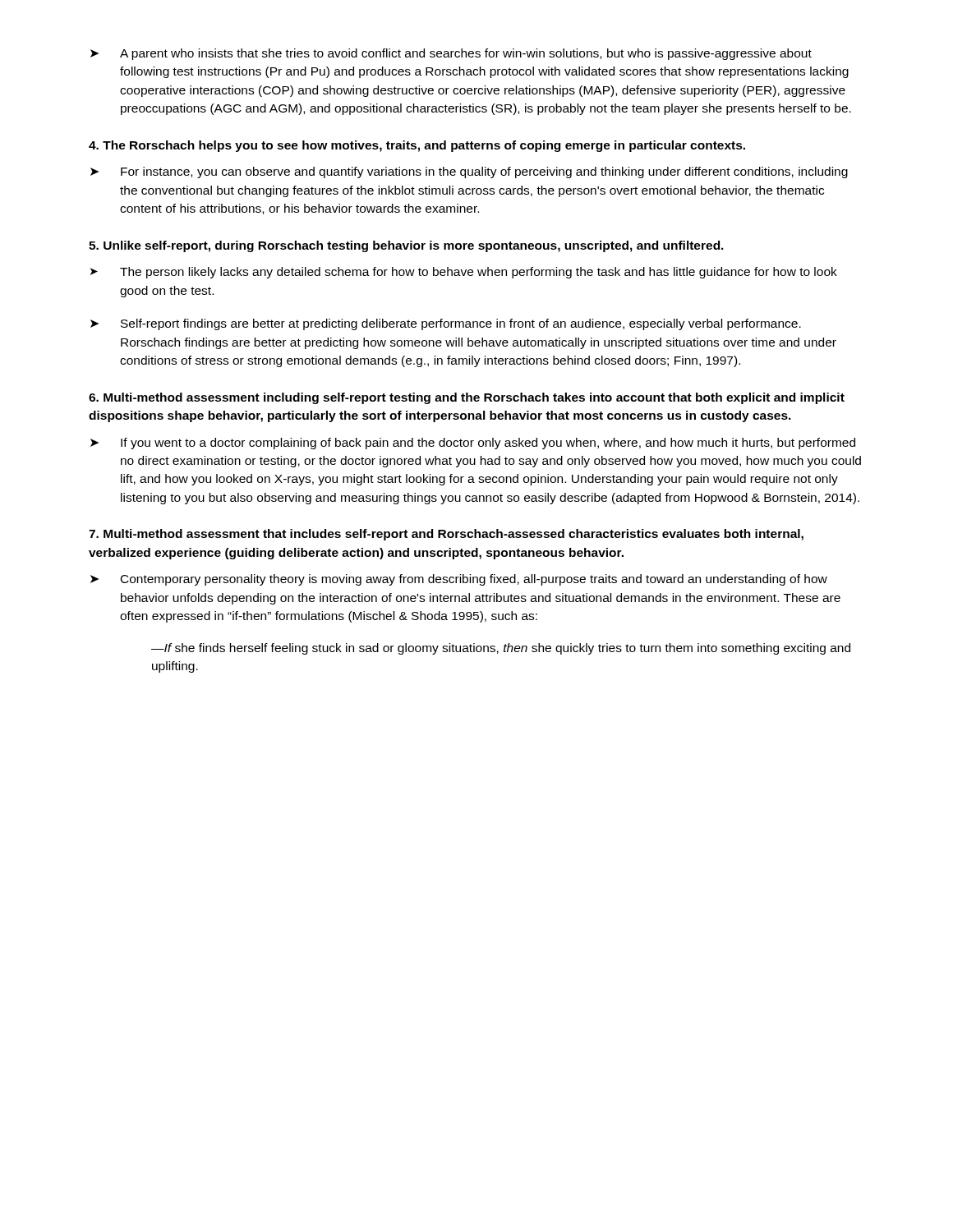Locate the section header that reads "5. Unlike self-report, during Rorschach testing behavior is"
The height and width of the screenshot is (1232, 953).
(406, 245)
